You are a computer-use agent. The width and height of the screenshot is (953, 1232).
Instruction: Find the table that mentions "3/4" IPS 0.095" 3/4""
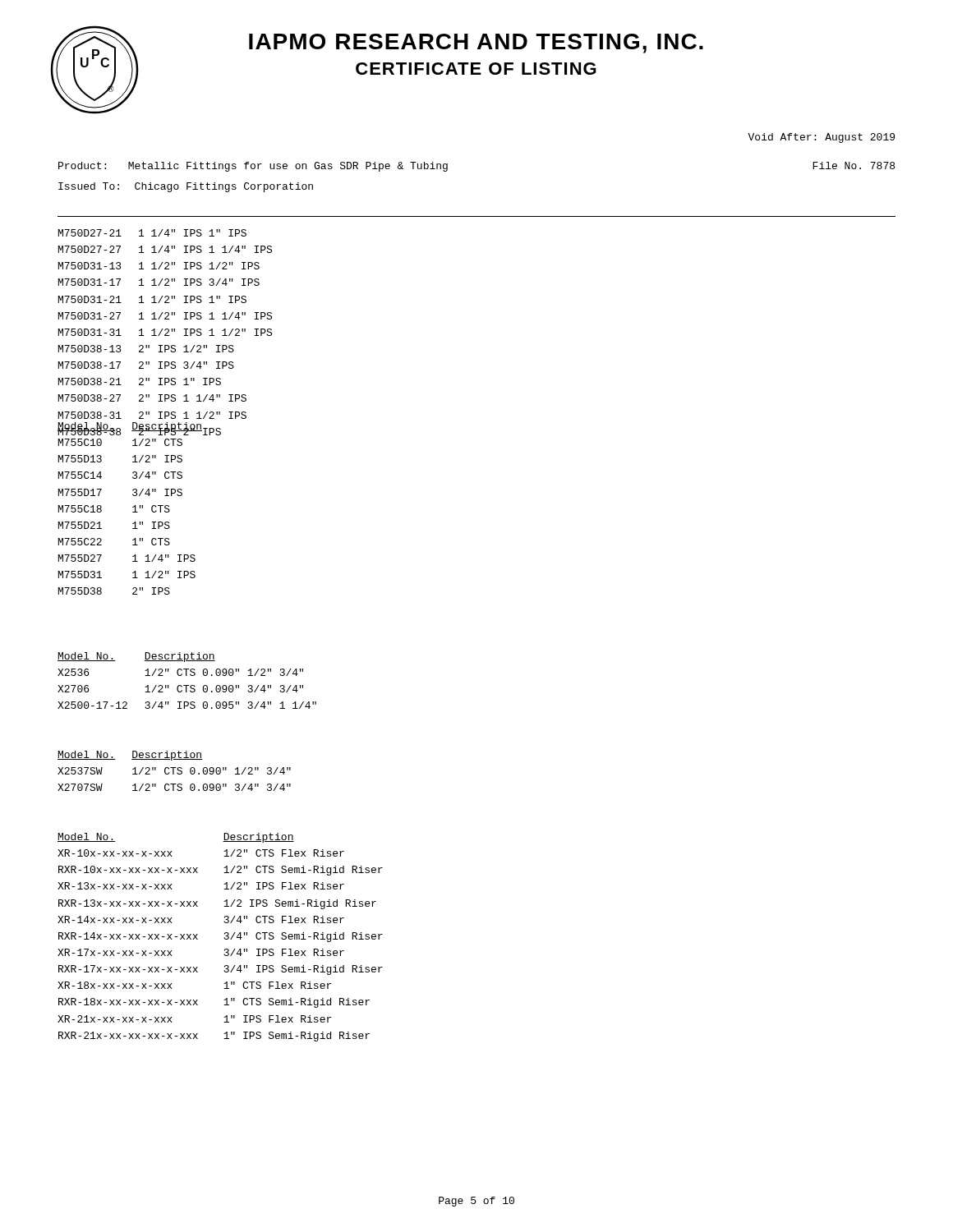click(x=188, y=682)
